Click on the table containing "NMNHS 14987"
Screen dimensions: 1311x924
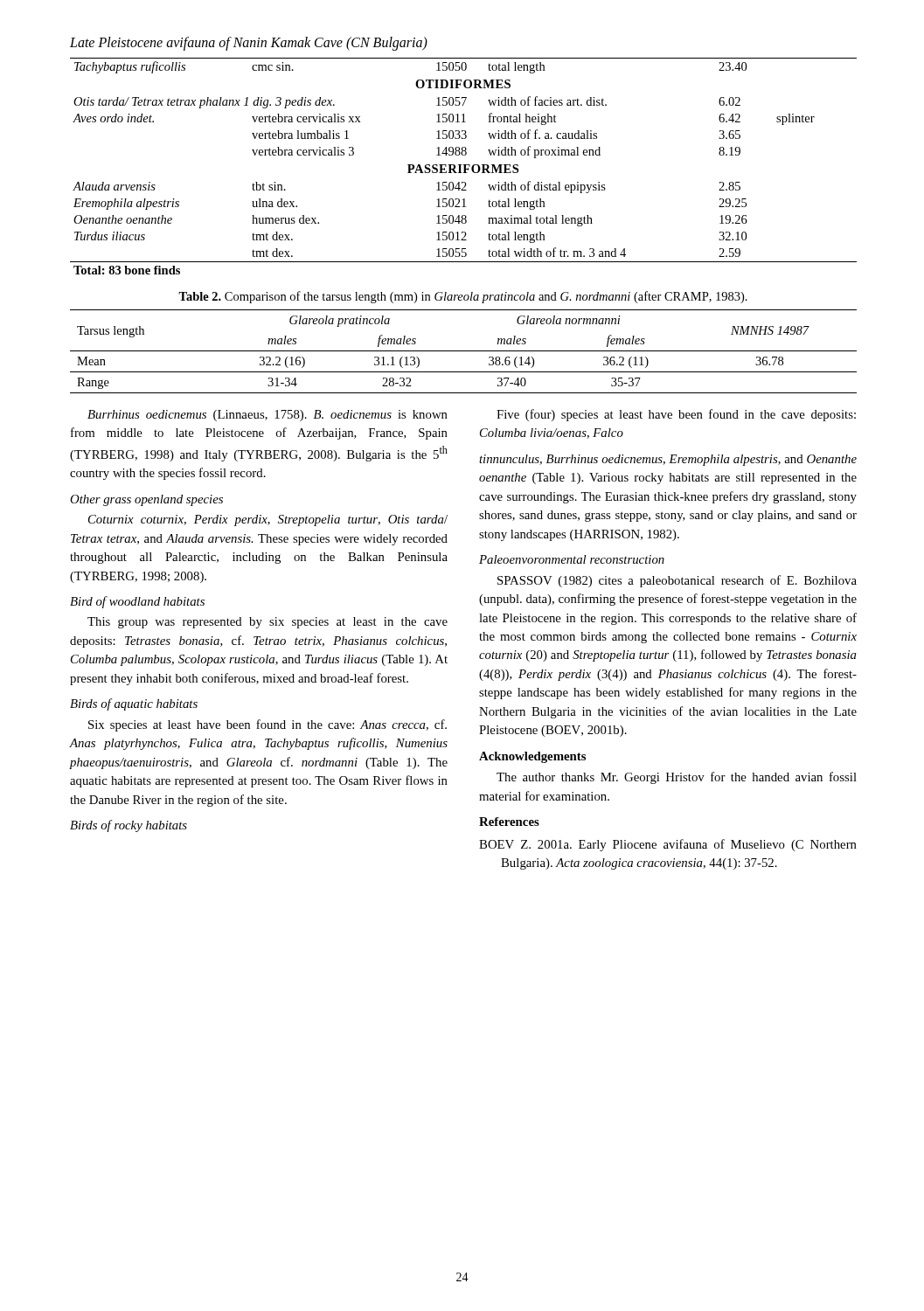pyautogui.click(x=463, y=351)
